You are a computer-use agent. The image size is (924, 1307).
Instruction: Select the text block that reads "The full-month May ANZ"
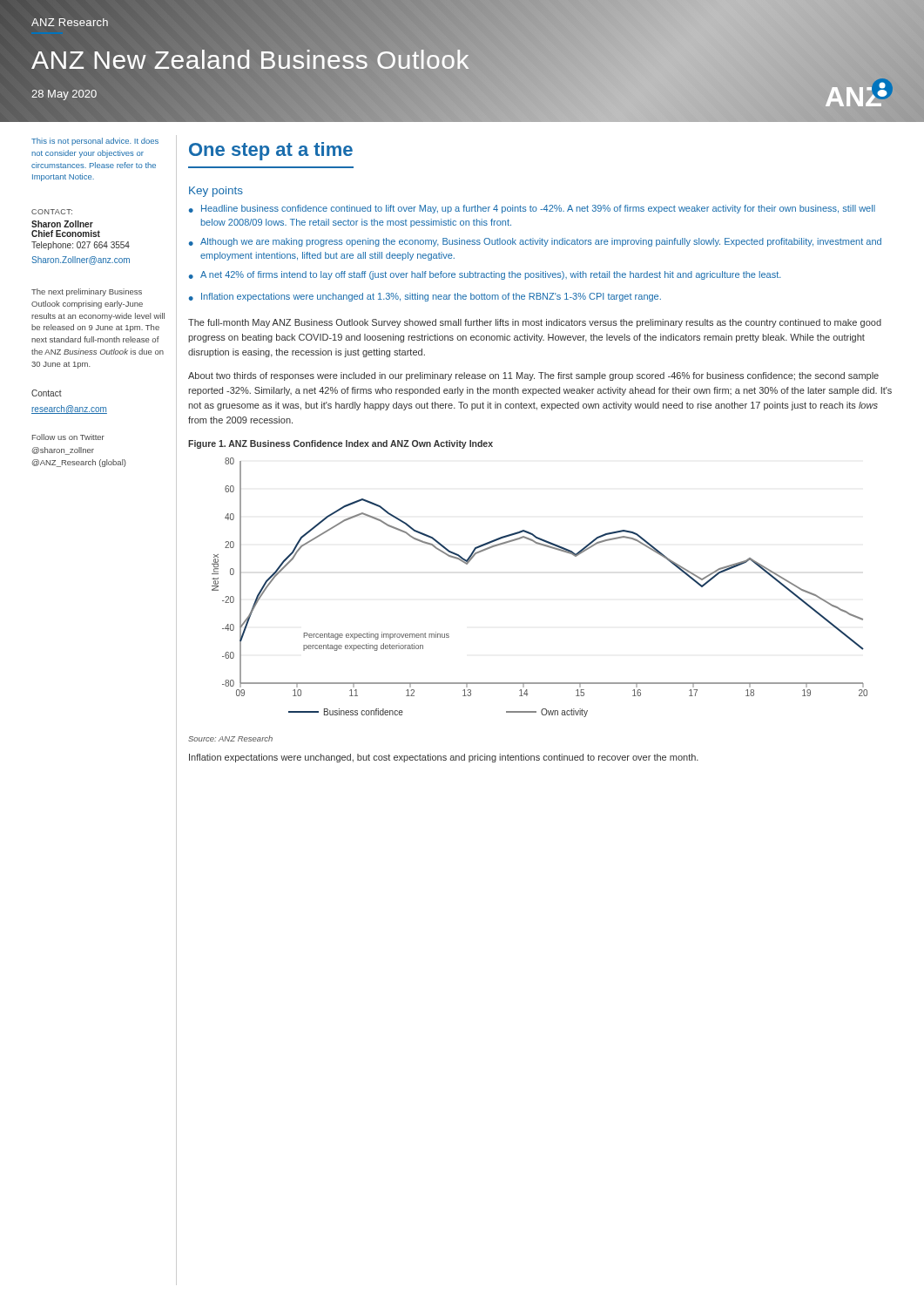535,337
